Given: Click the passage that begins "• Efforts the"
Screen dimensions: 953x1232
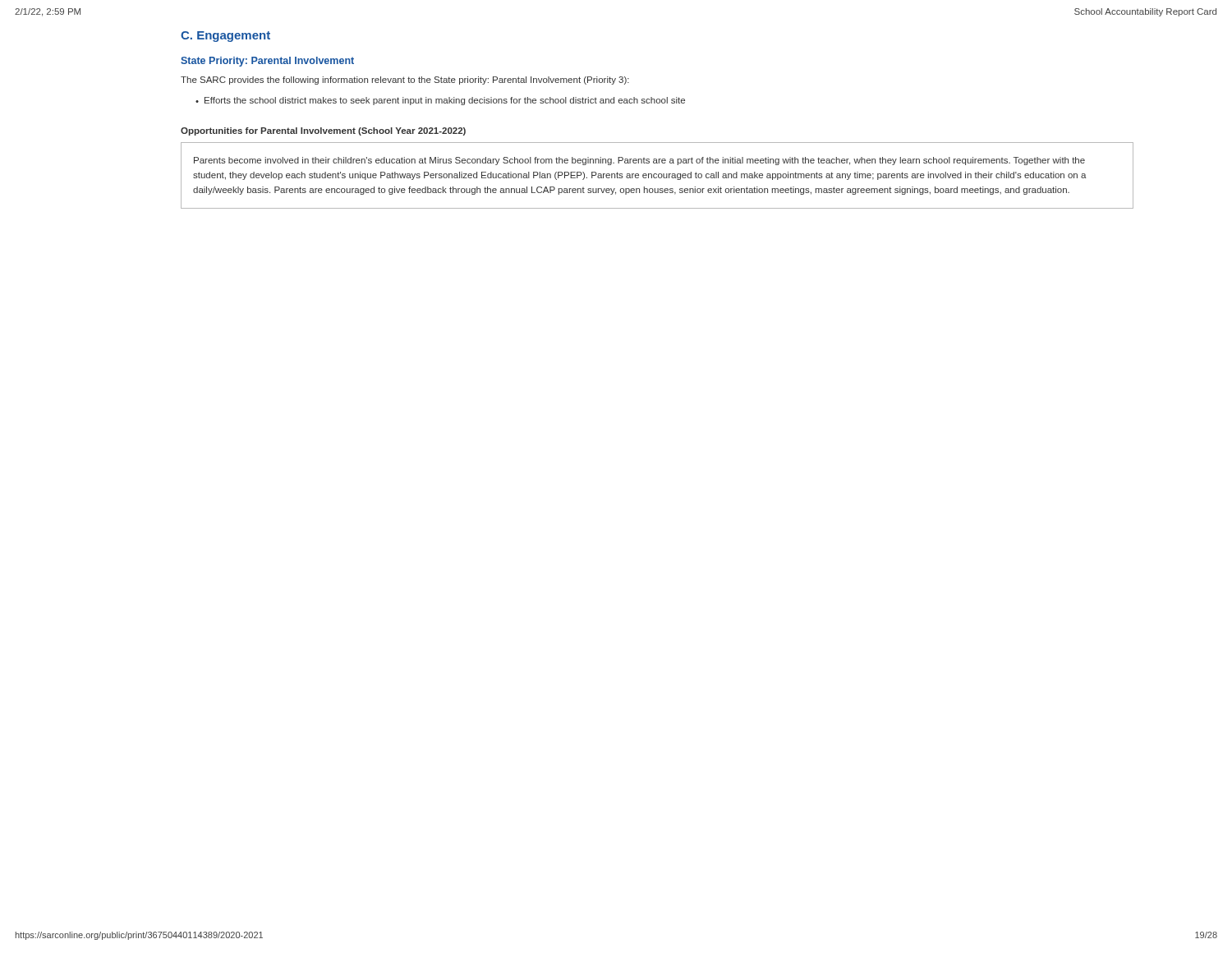Looking at the screenshot, I should tap(441, 101).
